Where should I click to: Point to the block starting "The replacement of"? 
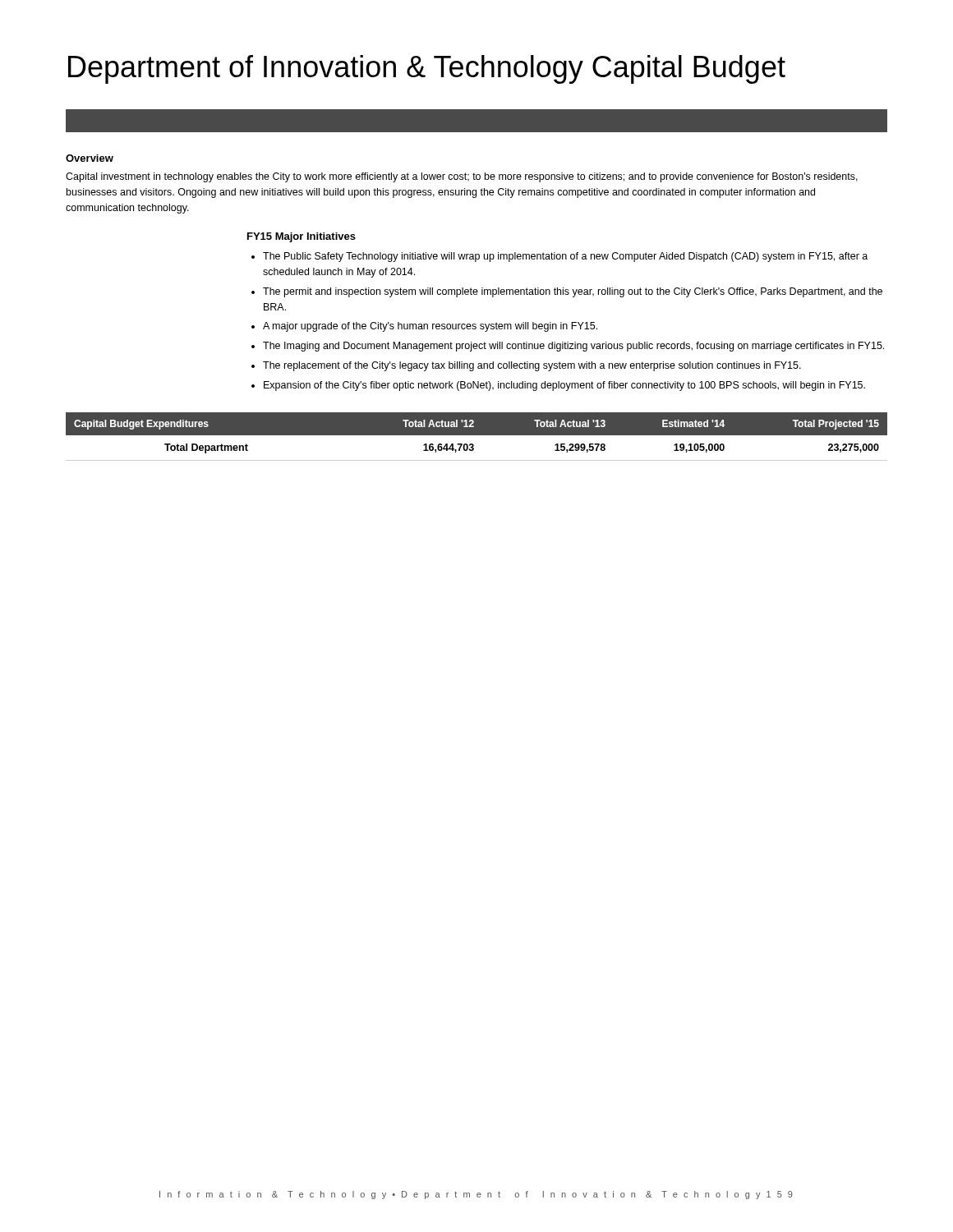point(532,365)
